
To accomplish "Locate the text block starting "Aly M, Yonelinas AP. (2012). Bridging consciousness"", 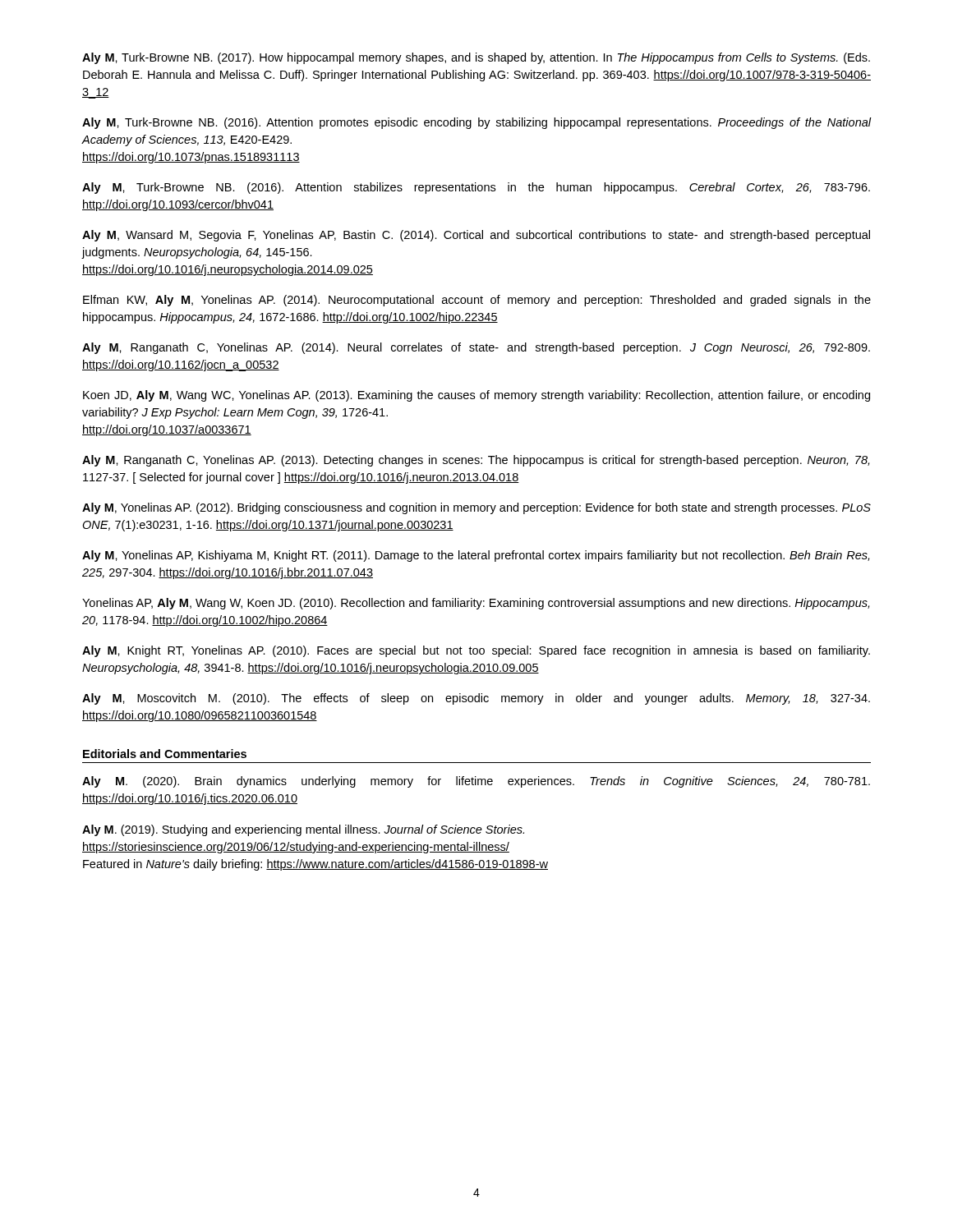I will [476, 517].
